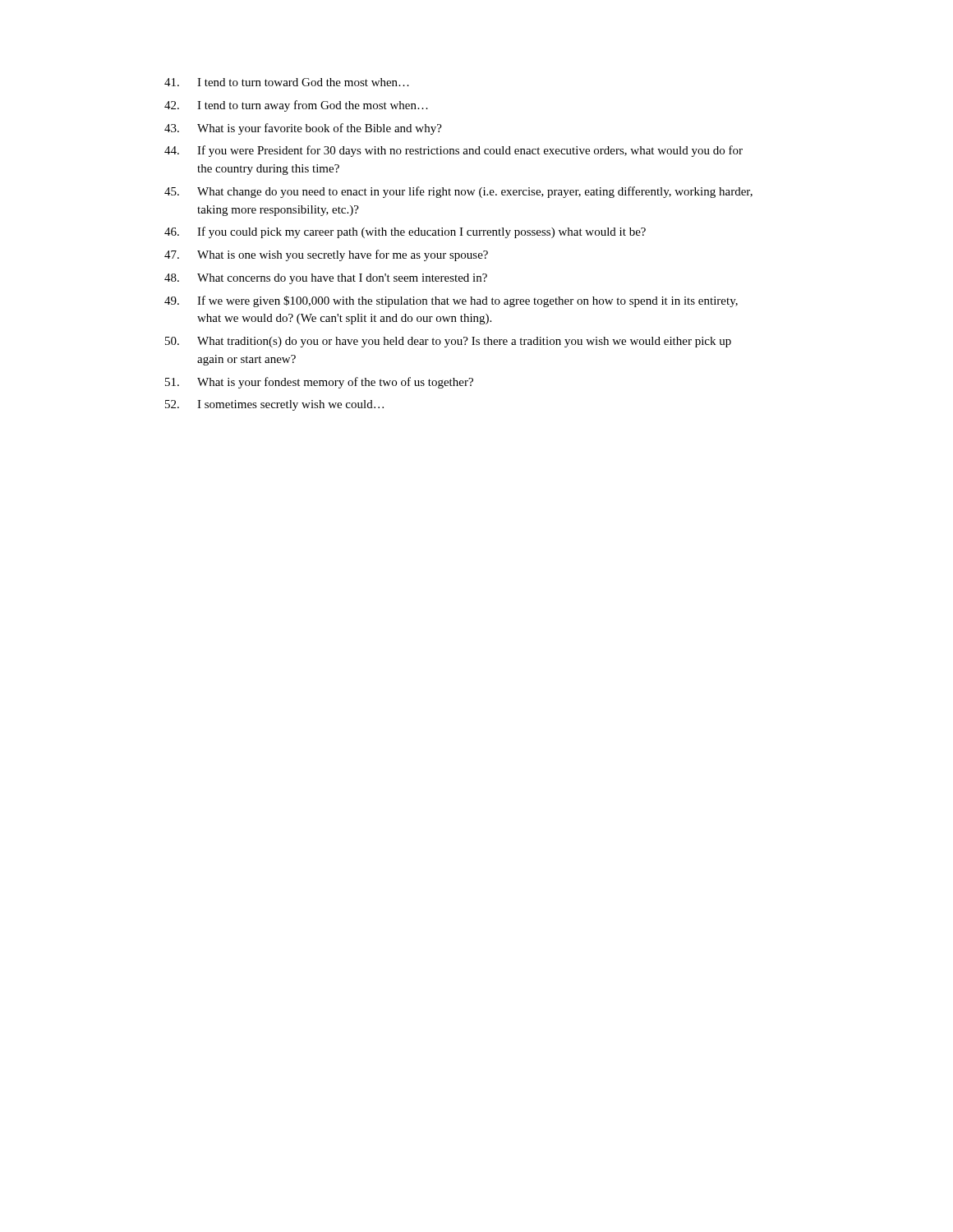
Task: Locate the element starting "42. I tend to turn away from"
Action: [x=296, y=106]
